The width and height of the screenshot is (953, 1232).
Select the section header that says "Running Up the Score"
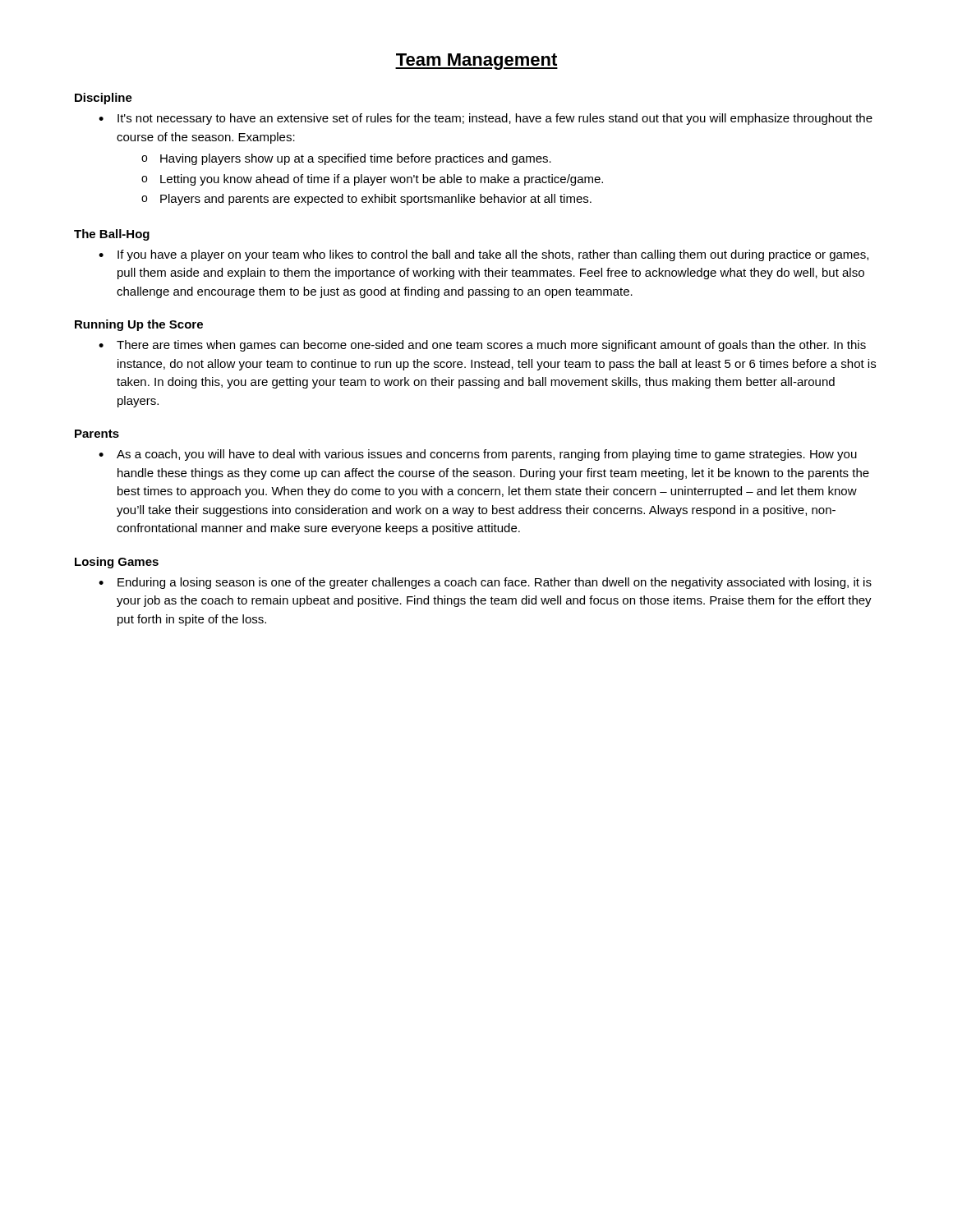[139, 324]
